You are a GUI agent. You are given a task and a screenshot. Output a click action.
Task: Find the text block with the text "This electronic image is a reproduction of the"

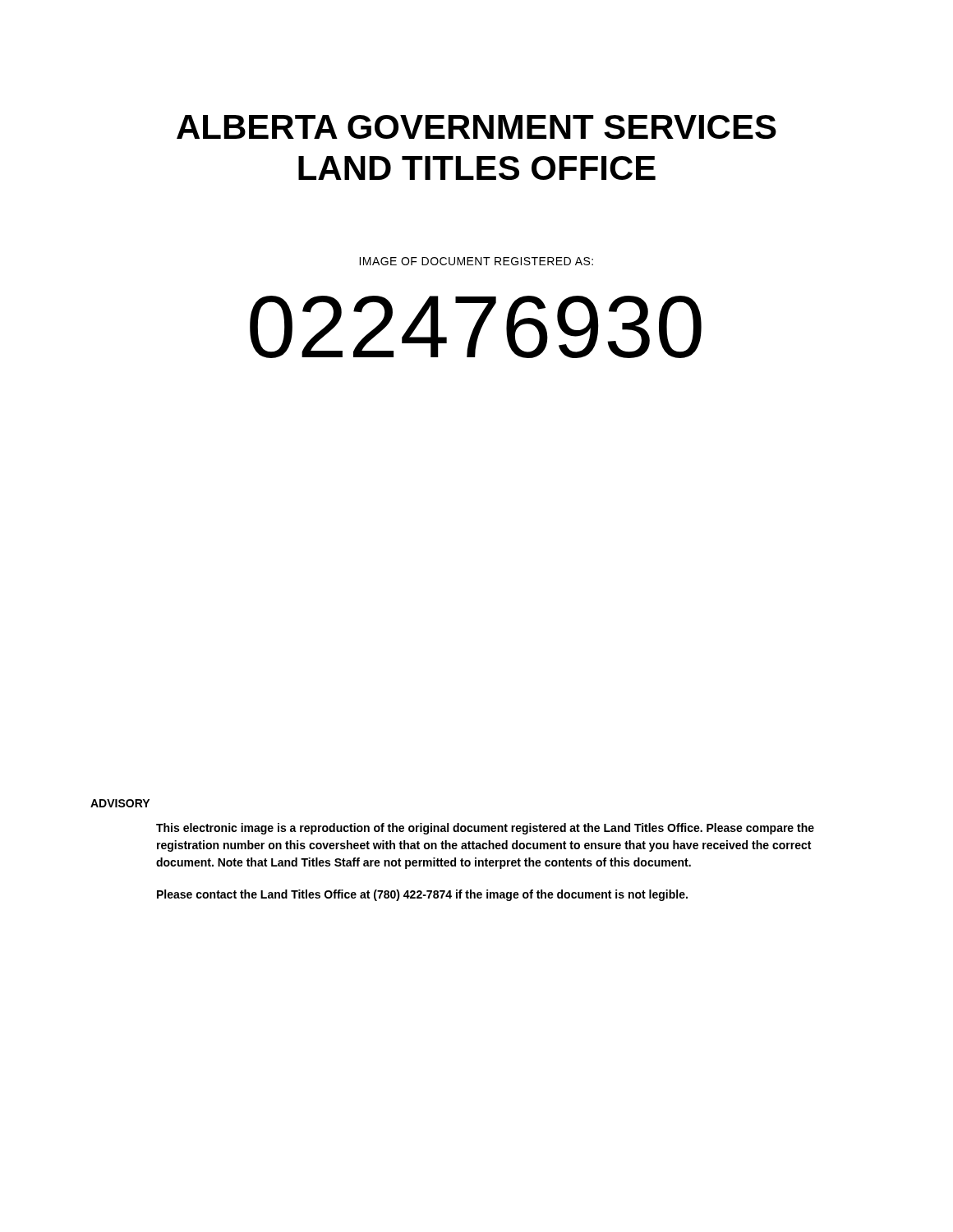pos(509,862)
